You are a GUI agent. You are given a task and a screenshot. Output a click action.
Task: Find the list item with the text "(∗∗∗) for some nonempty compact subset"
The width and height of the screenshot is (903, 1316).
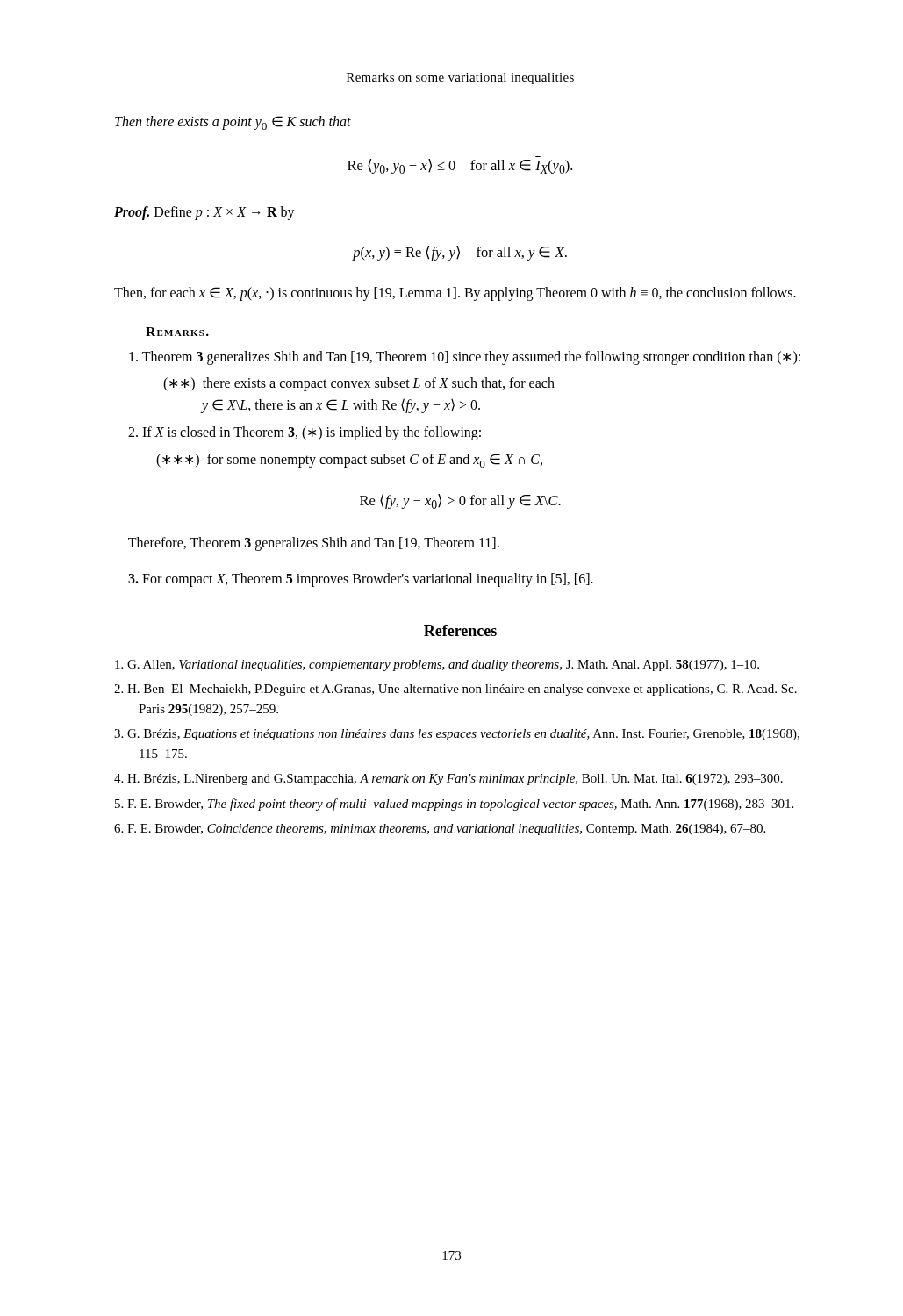350,461
